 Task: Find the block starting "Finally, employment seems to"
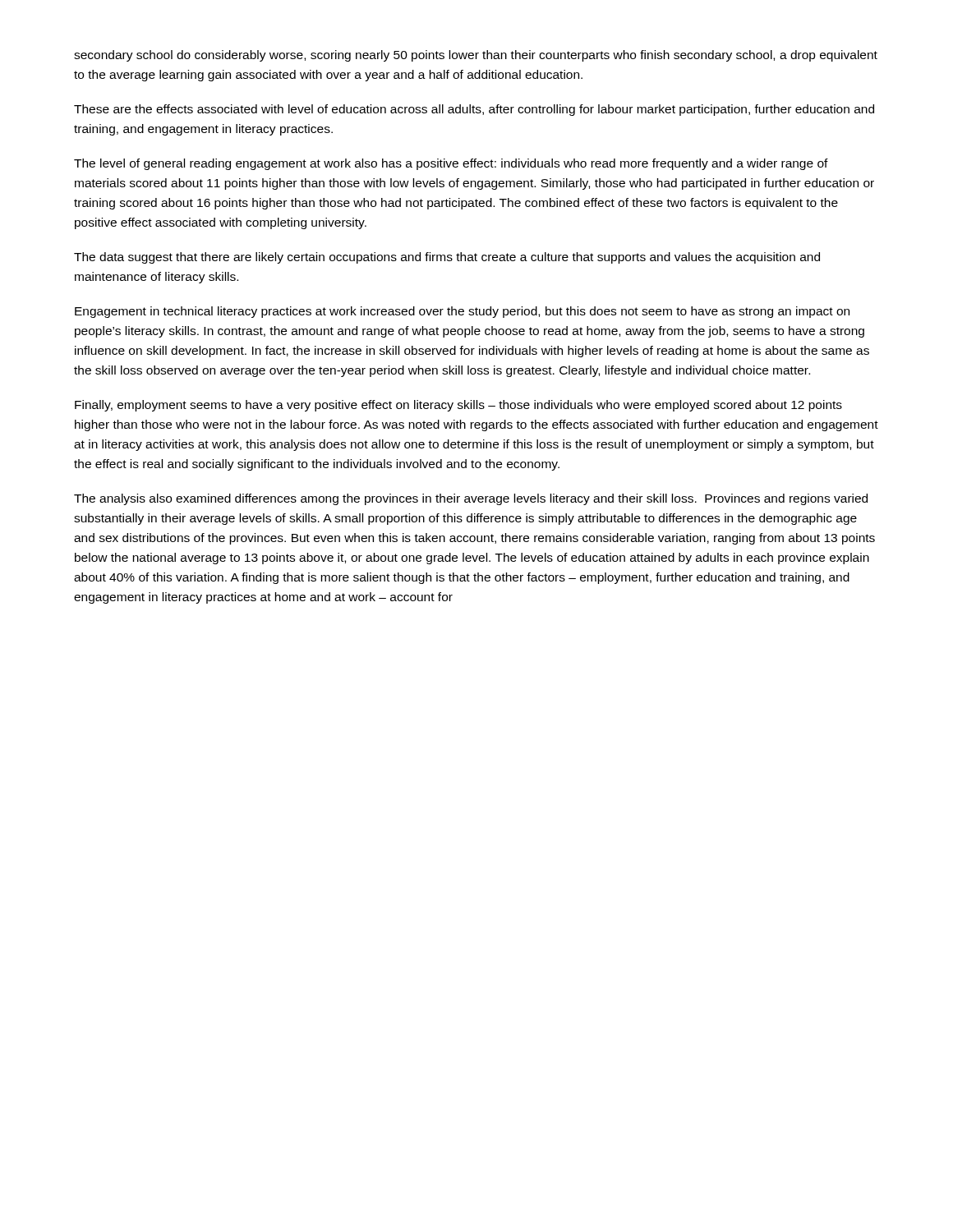pyautogui.click(x=476, y=434)
